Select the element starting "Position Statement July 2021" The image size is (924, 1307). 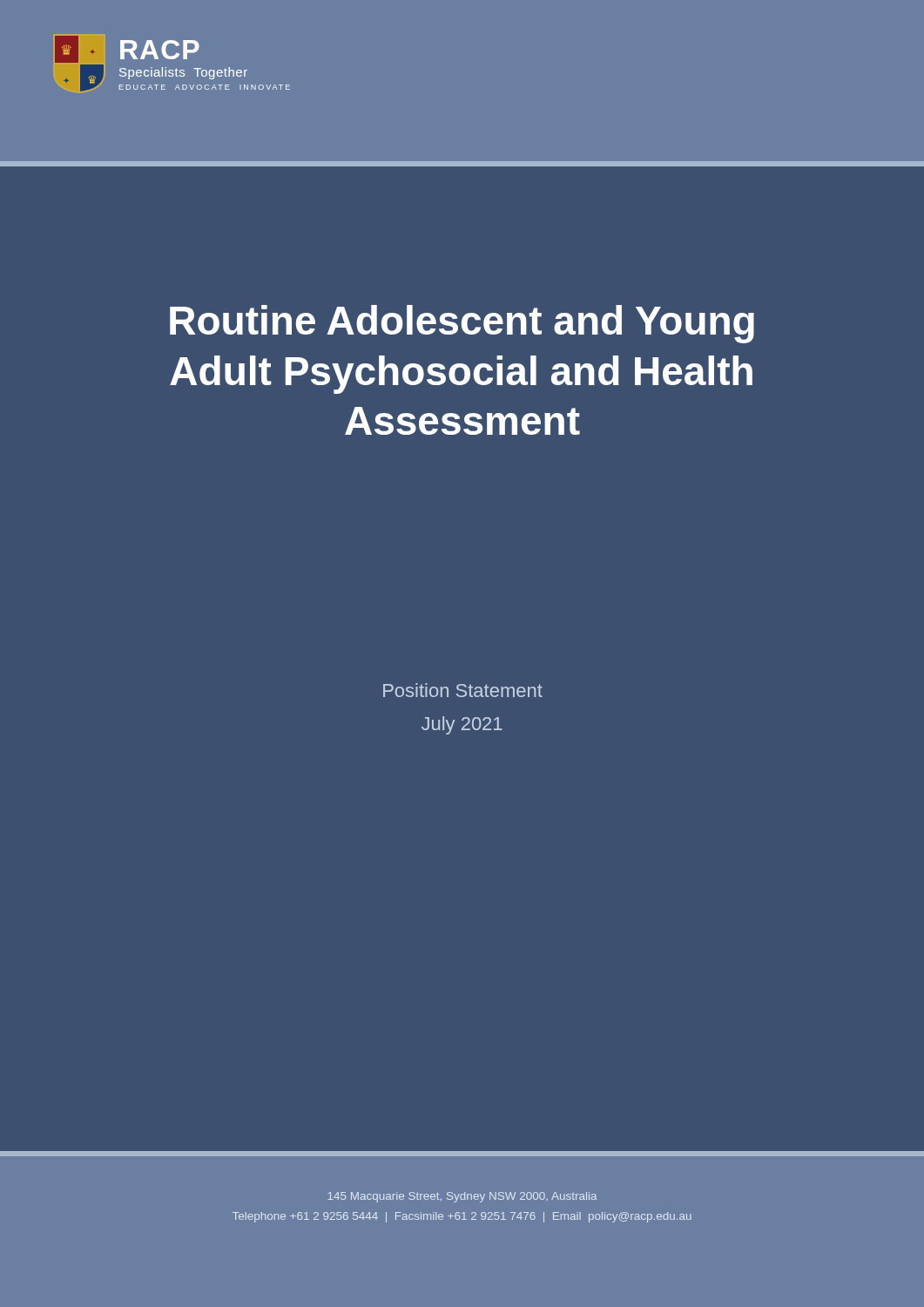click(x=462, y=708)
